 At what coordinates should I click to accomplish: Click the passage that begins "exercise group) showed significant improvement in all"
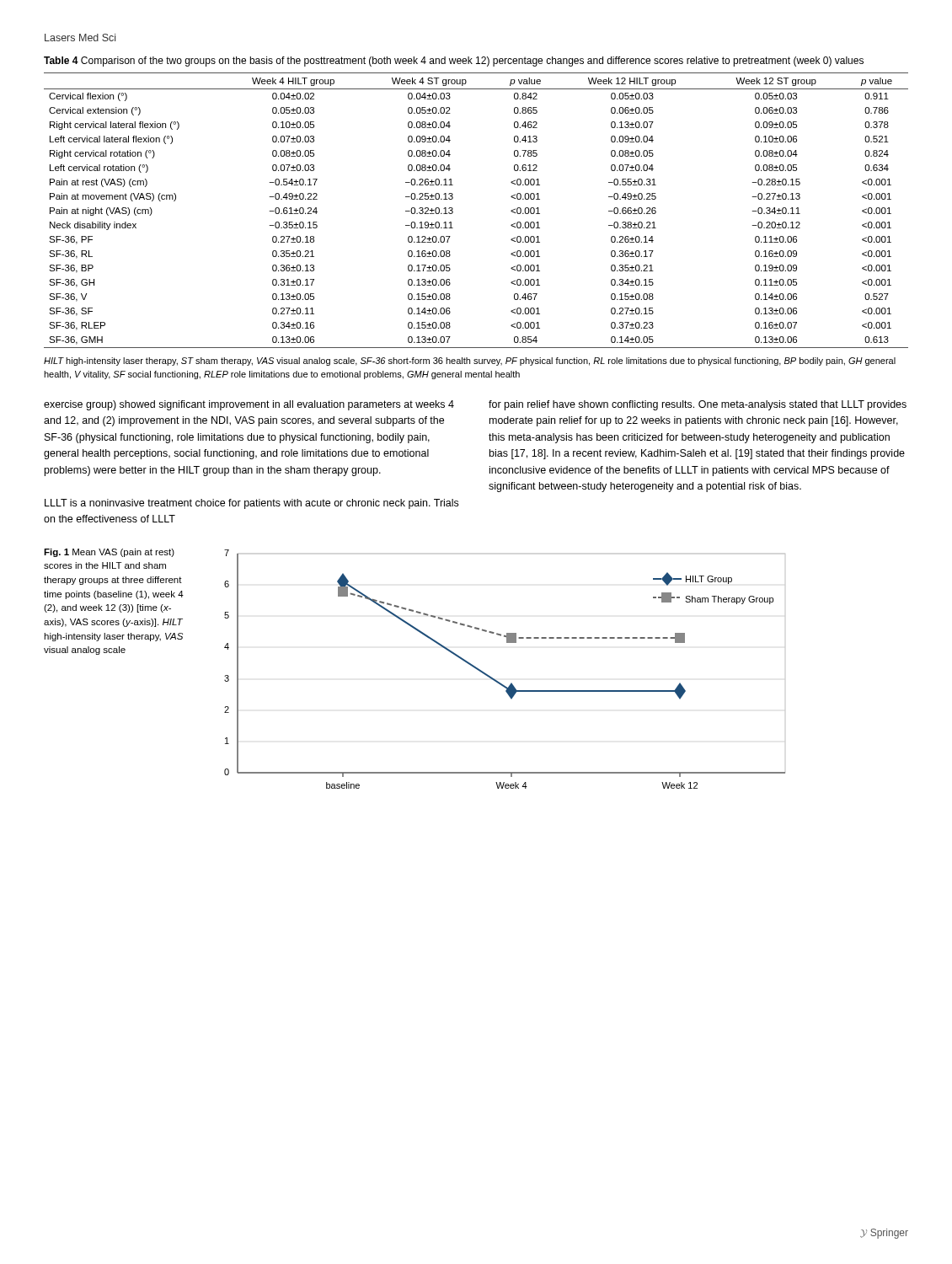(251, 462)
